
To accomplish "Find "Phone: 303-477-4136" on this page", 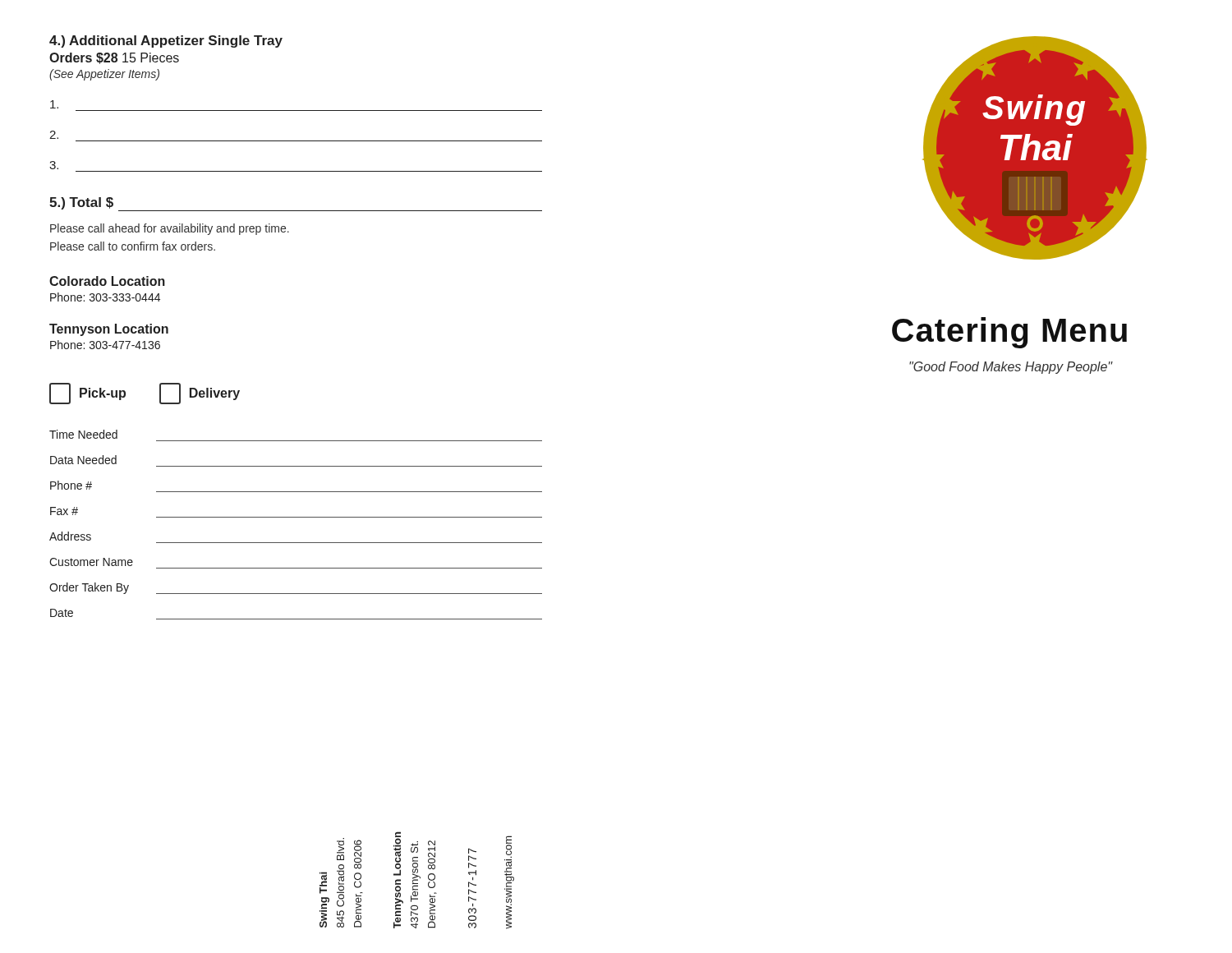I will [105, 345].
